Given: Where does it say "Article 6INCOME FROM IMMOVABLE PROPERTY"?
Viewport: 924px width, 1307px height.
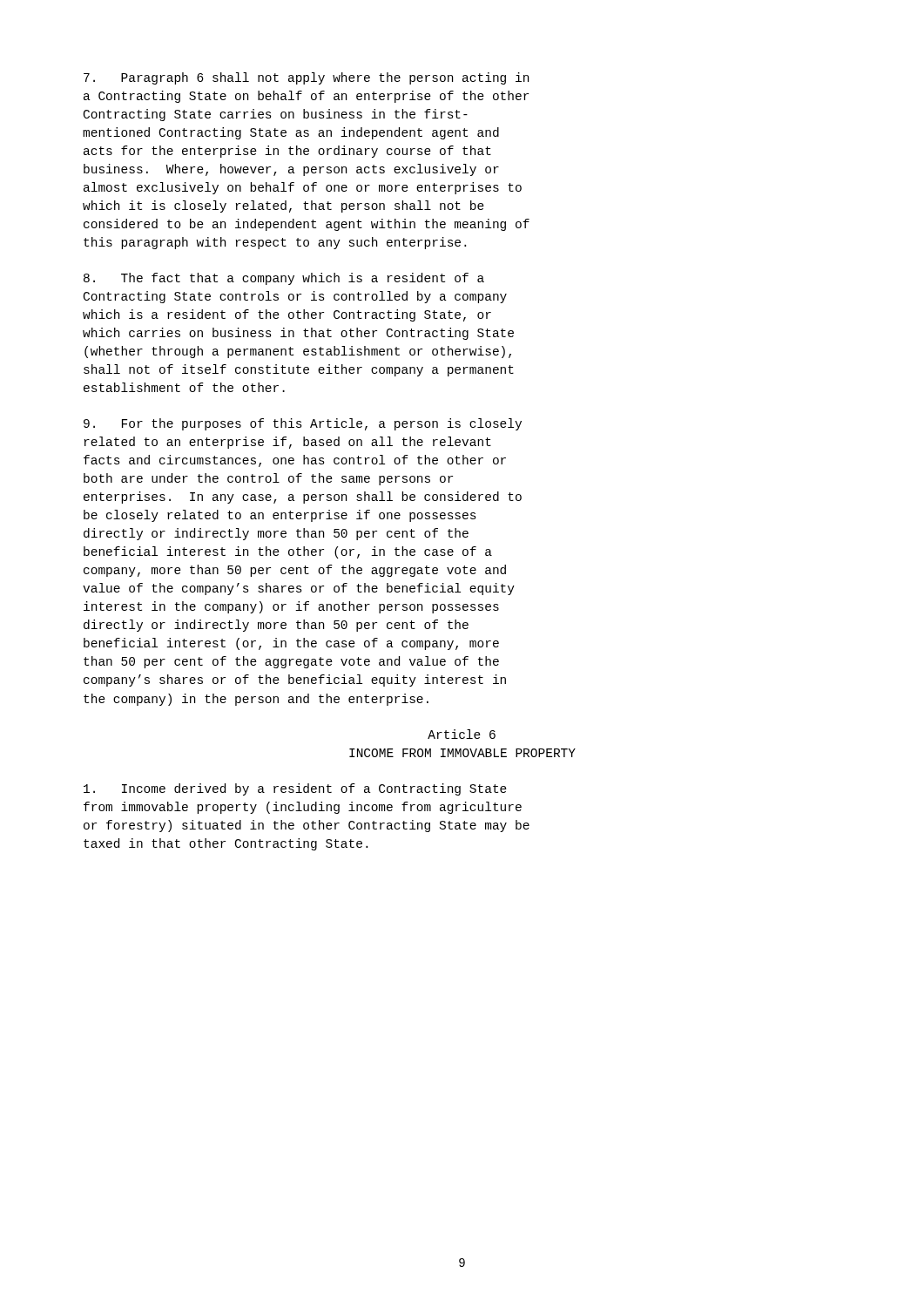Looking at the screenshot, I should pyautogui.click(x=462, y=744).
